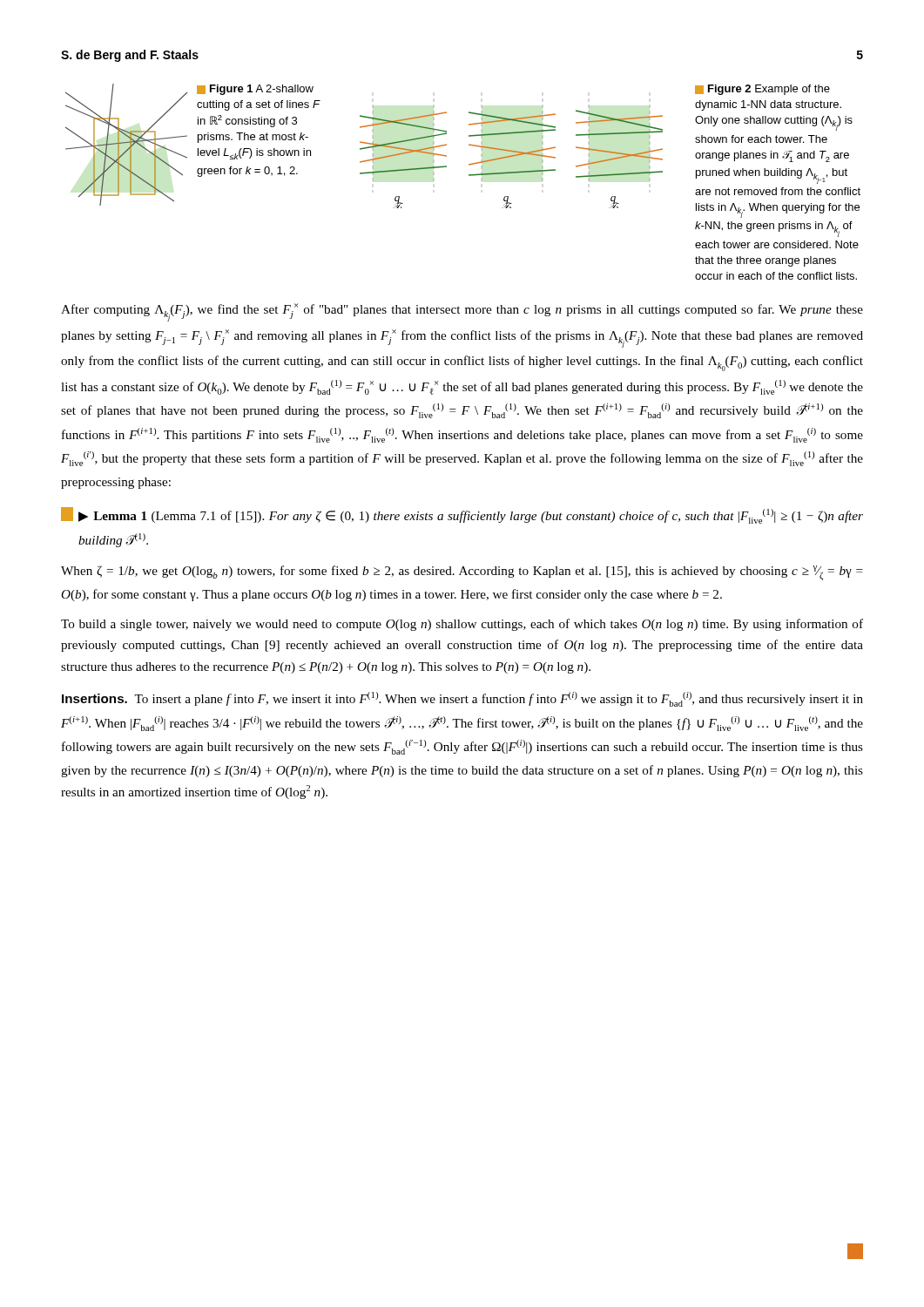Image resolution: width=924 pixels, height=1307 pixels.
Task: Select the passage starting "Figure 2 Example of the dynamic 1-NN"
Action: coord(778,182)
